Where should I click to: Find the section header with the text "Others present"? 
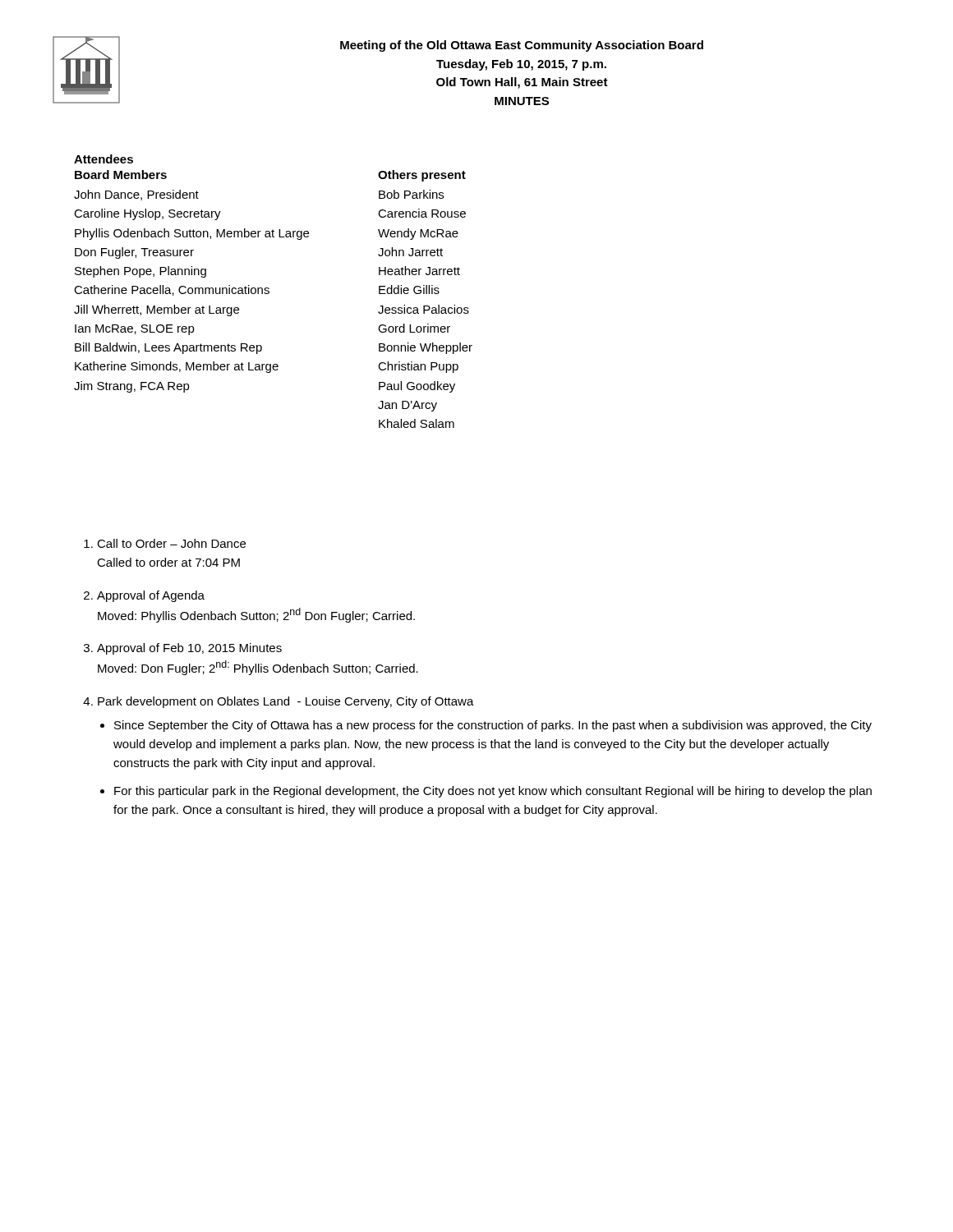(x=422, y=175)
